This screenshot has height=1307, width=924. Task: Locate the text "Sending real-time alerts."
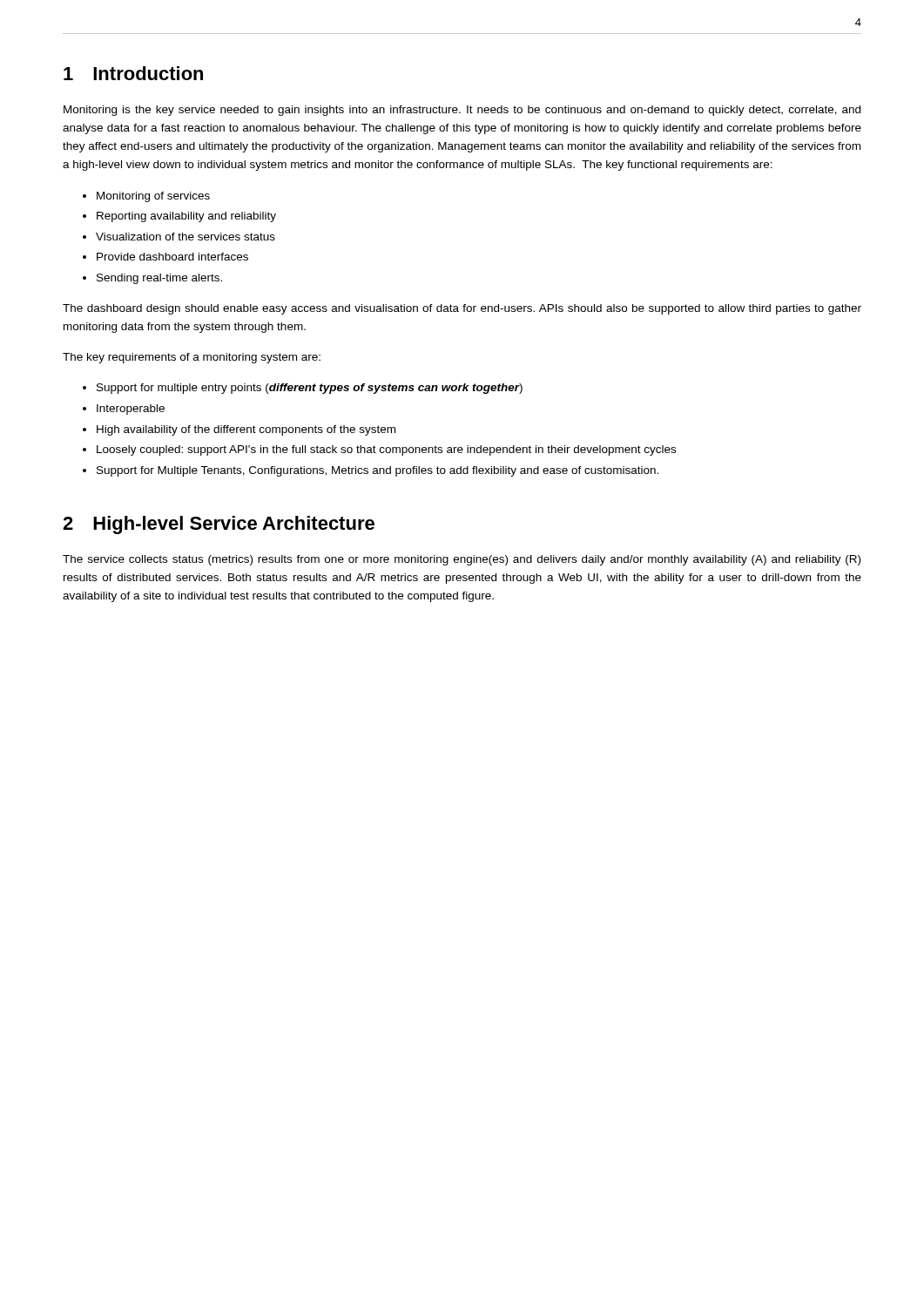160,278
